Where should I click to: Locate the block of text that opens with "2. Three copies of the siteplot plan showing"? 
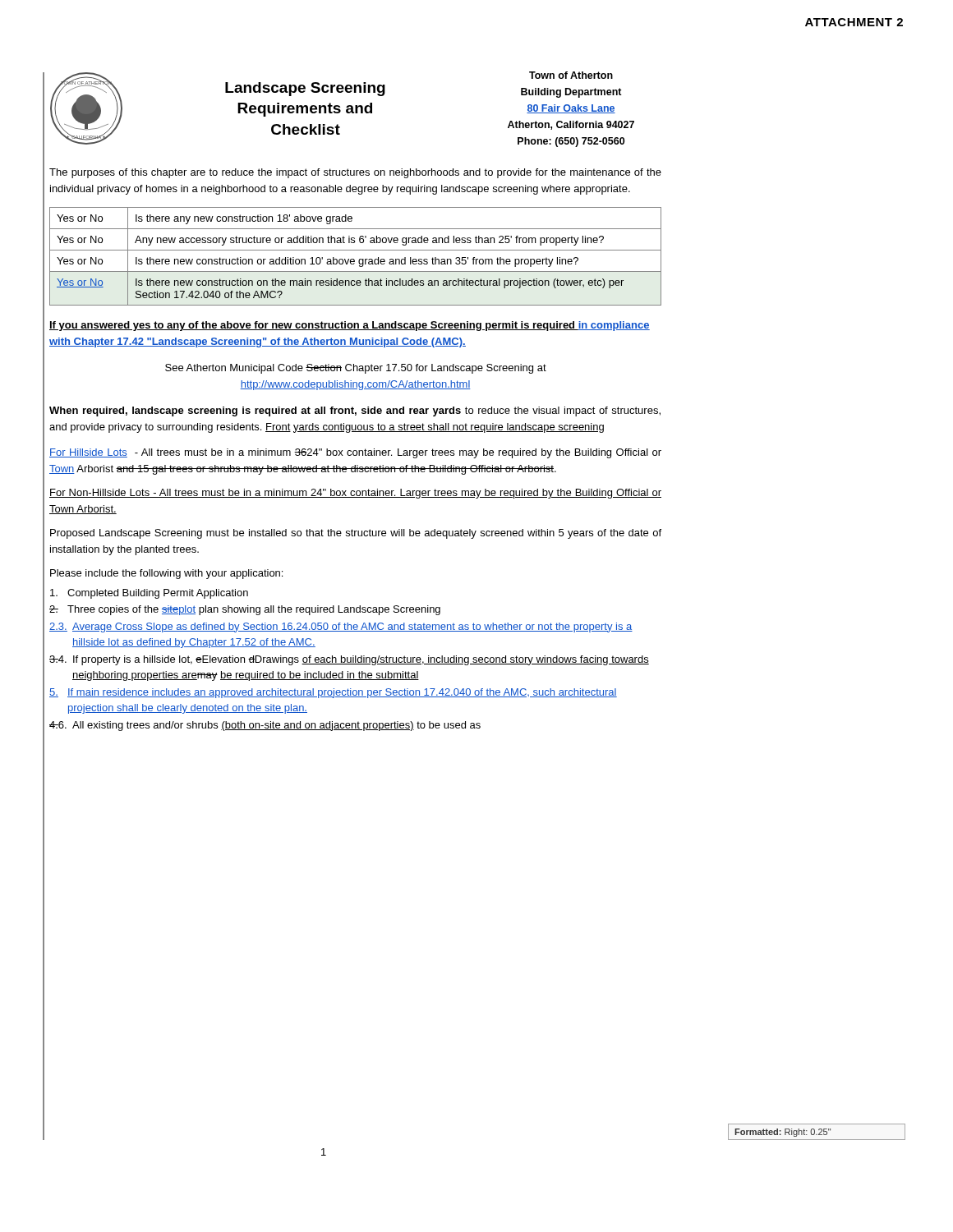[245, 609]
